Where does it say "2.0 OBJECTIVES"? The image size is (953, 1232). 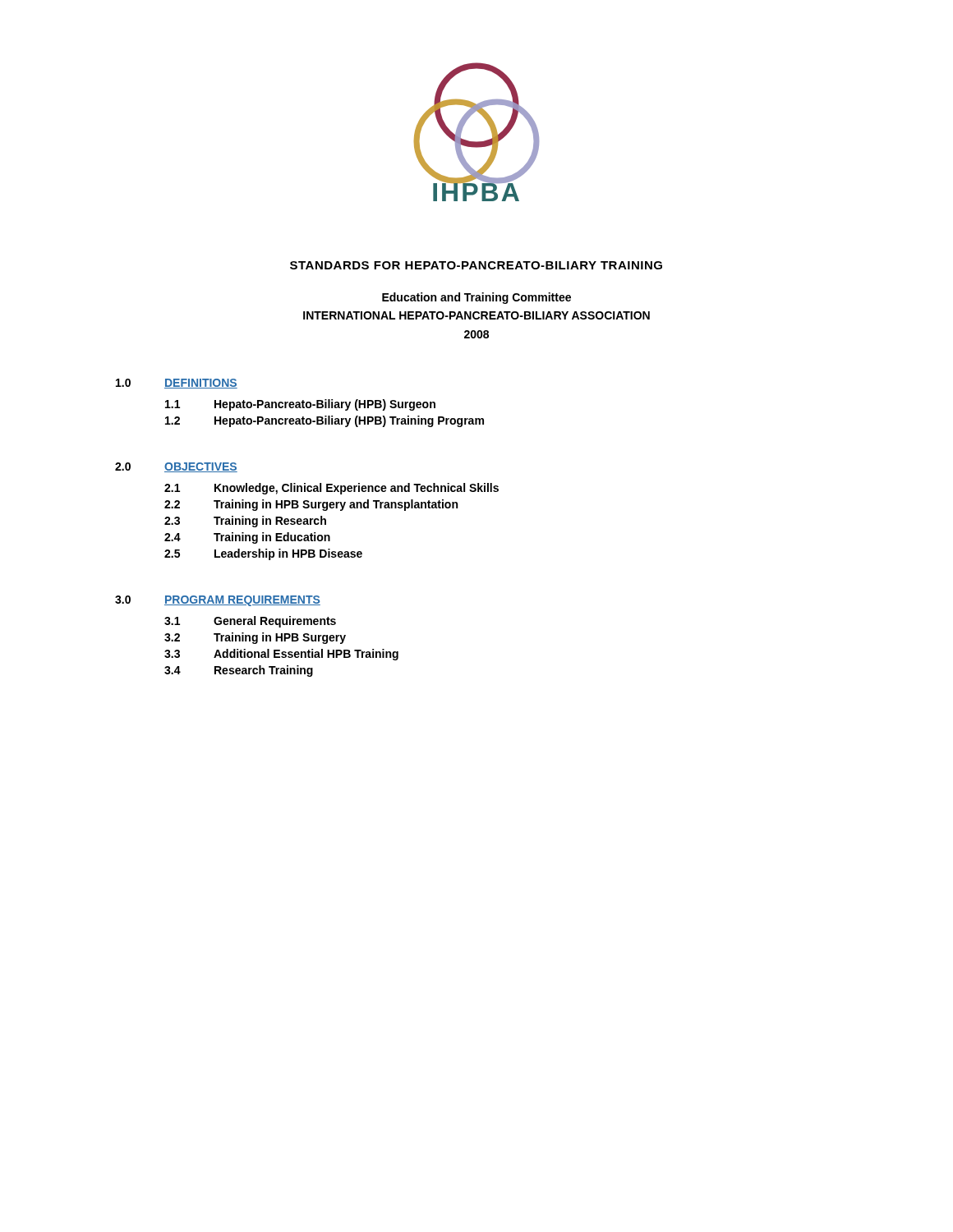tap(176, 467)
